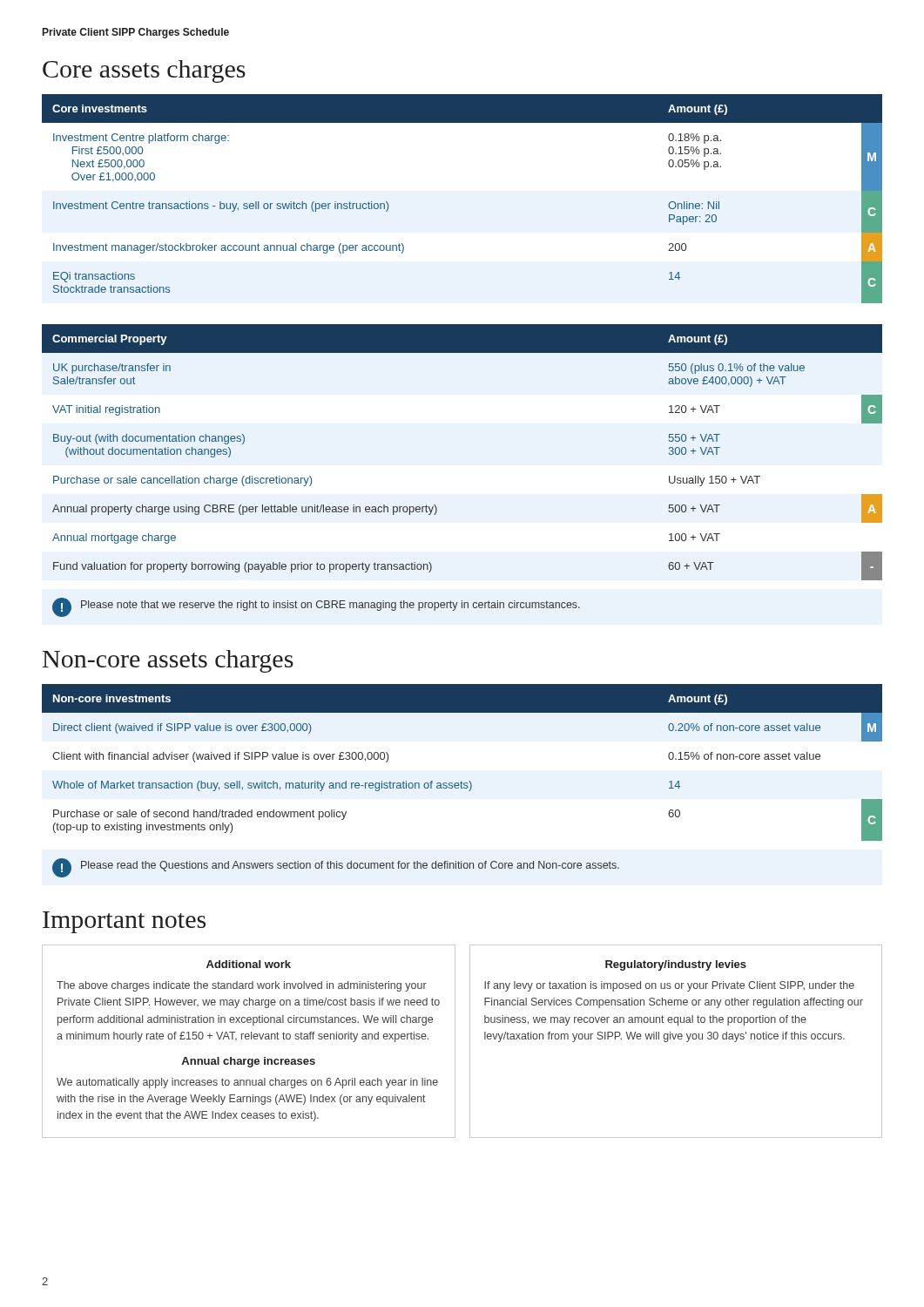Click where it says "Important notes"

124,919
